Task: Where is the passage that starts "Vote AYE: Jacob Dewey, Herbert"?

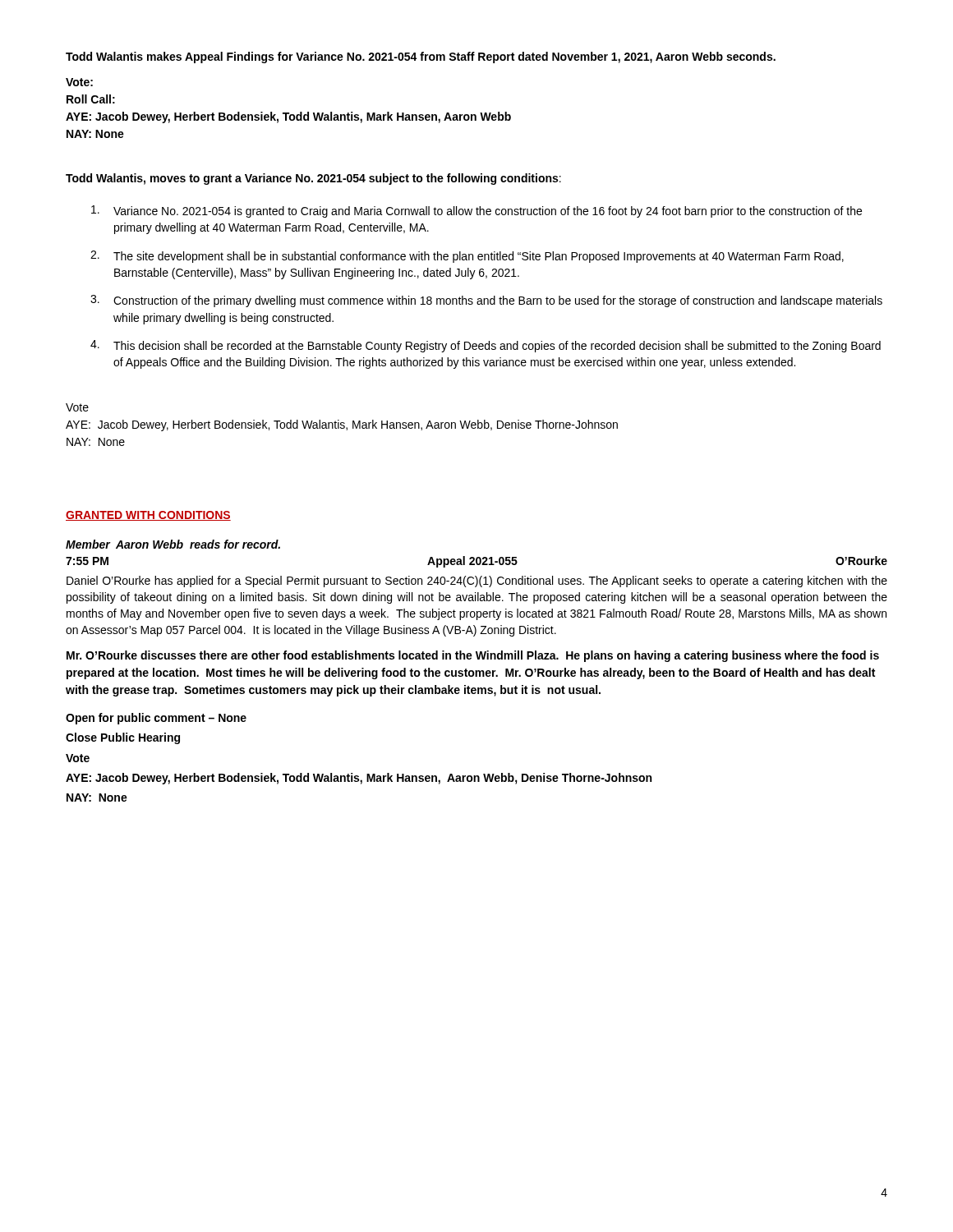Action: (342, 424)
